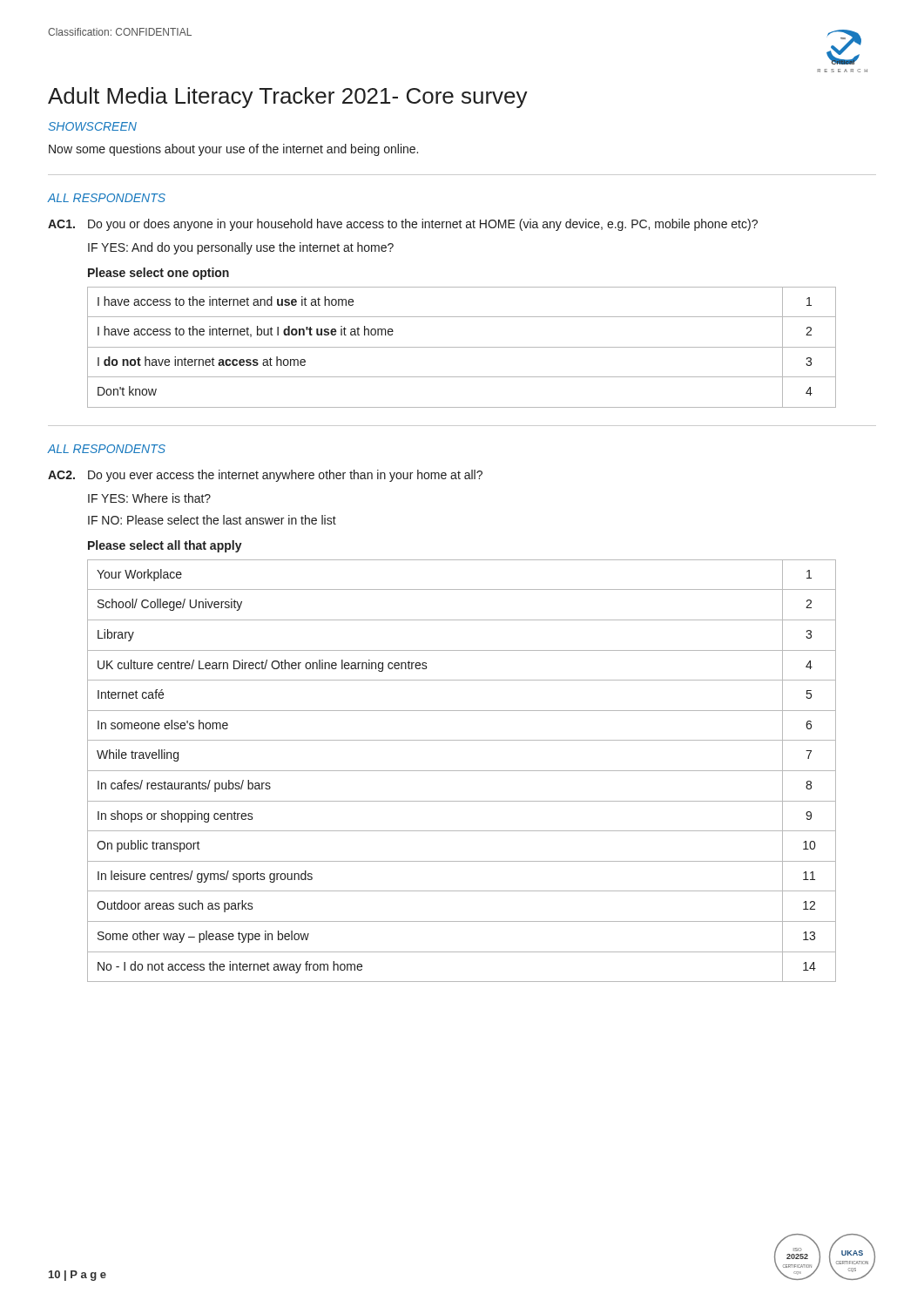Locate the element starting "Please select all that apply"
The width and height of the screenshot is (924, 1307).
[x=164, y=545]
